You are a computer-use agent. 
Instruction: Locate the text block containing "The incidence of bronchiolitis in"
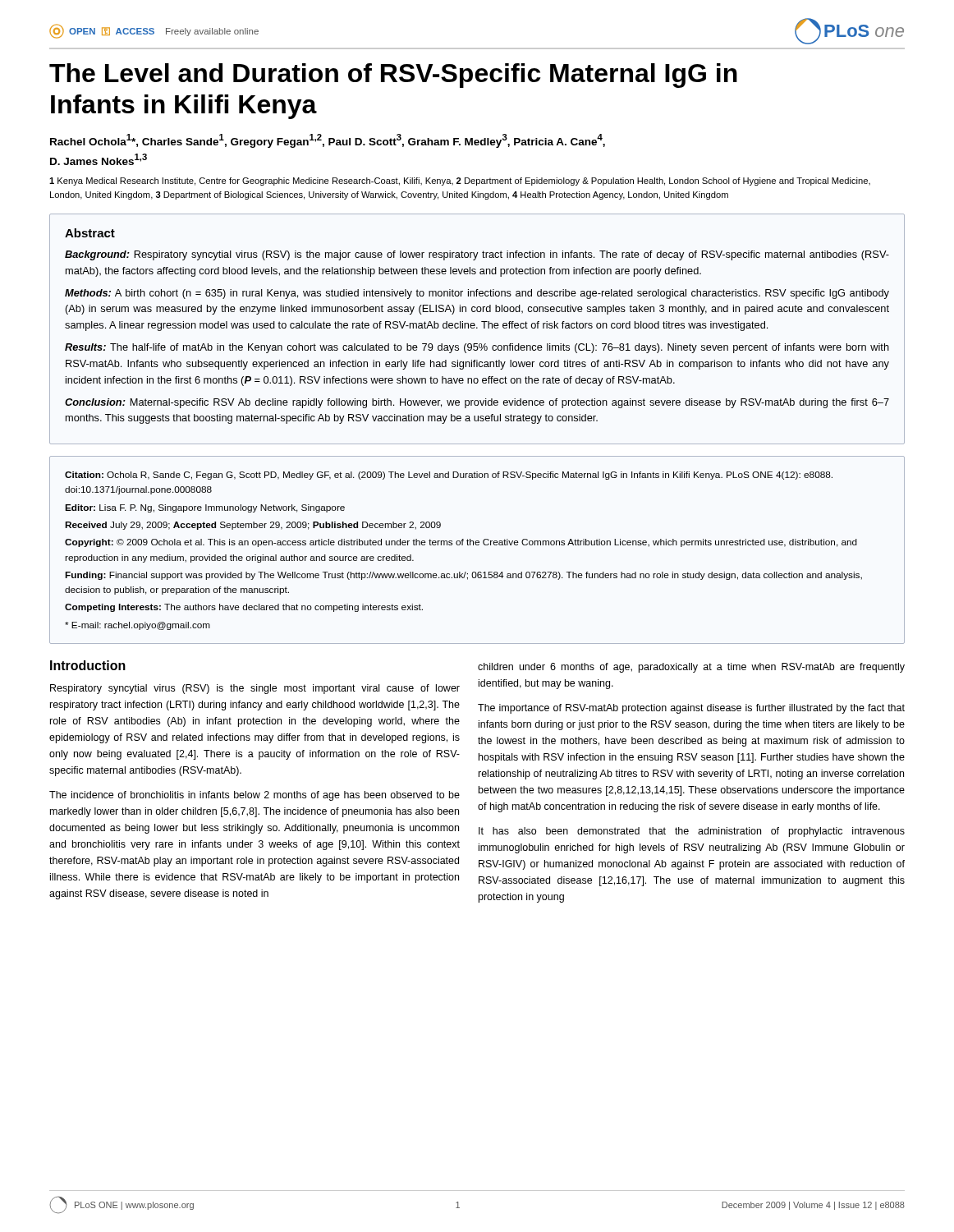254,844
